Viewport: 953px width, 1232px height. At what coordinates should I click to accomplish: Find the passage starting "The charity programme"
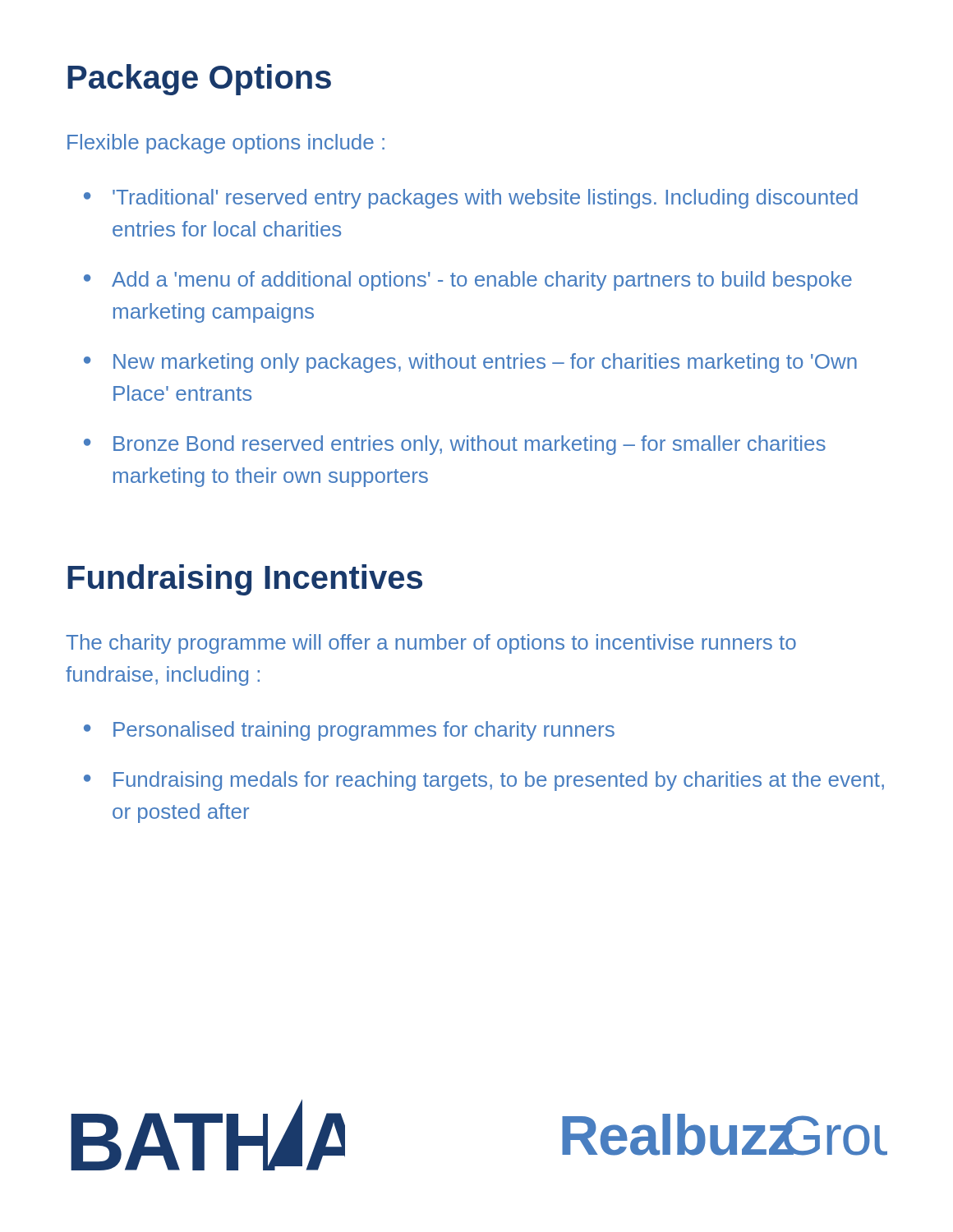(476, 659)
